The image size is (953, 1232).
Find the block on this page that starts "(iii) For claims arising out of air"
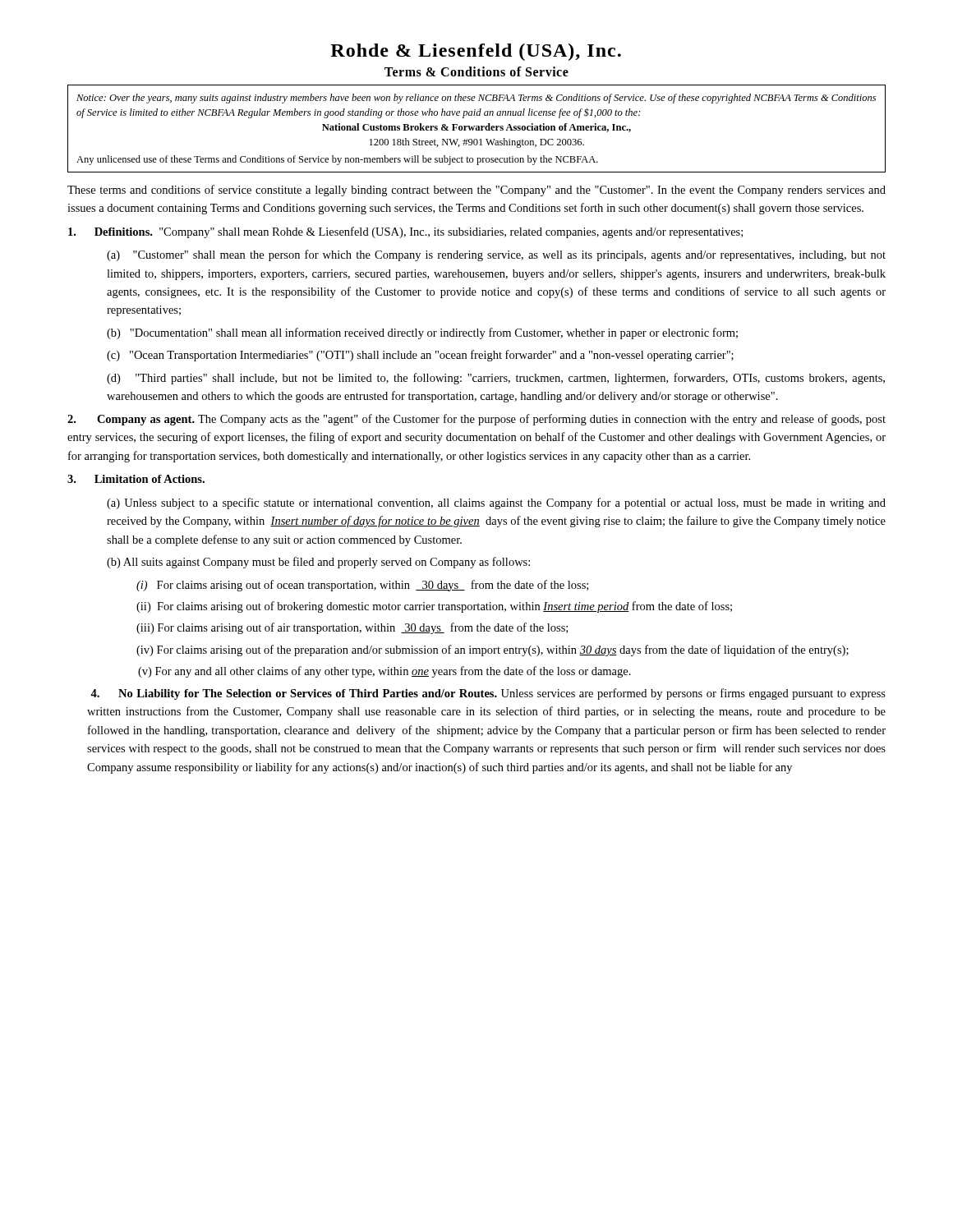(x=367, y=628)
